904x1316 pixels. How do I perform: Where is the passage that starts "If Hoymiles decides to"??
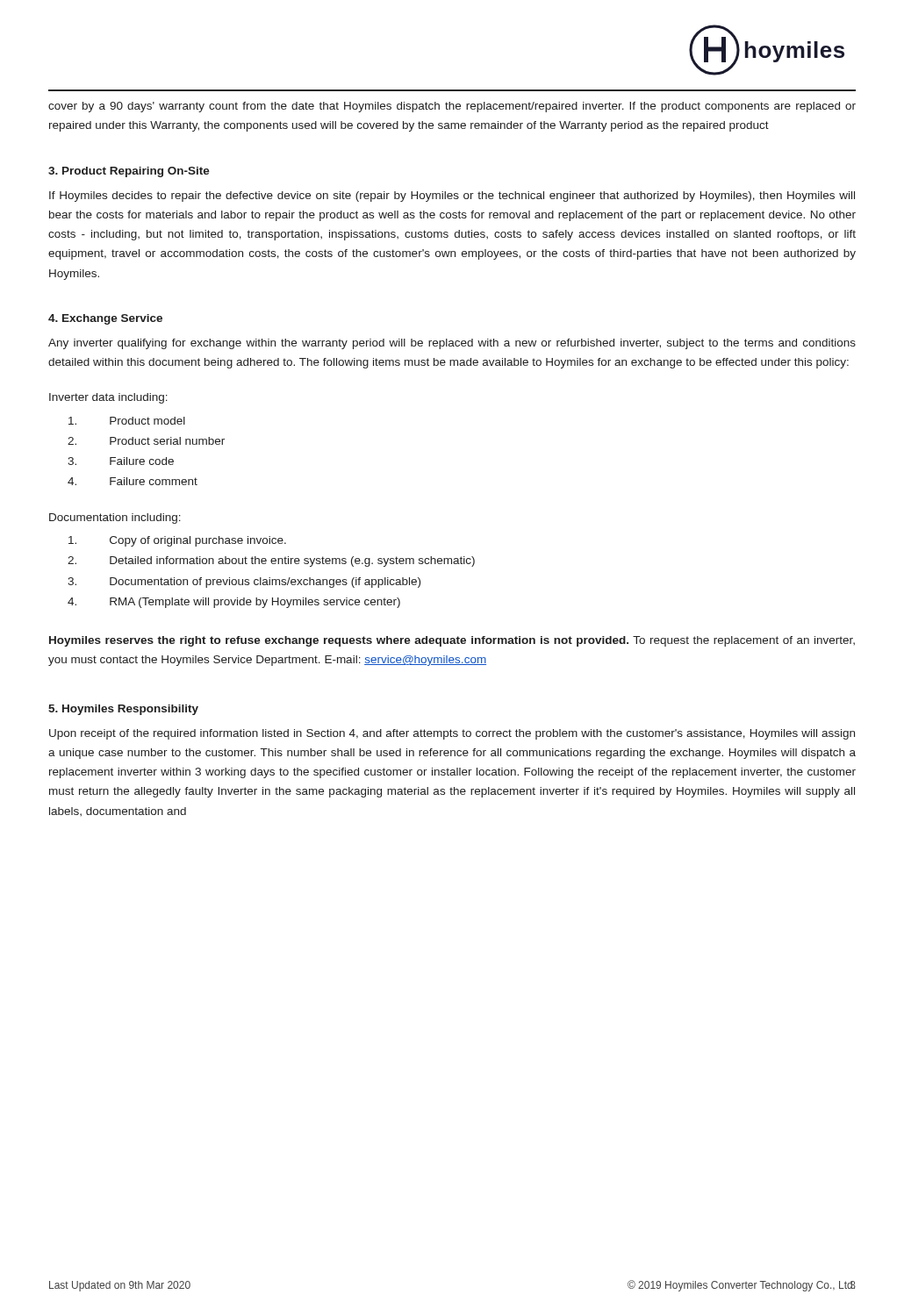click(452, 234)
